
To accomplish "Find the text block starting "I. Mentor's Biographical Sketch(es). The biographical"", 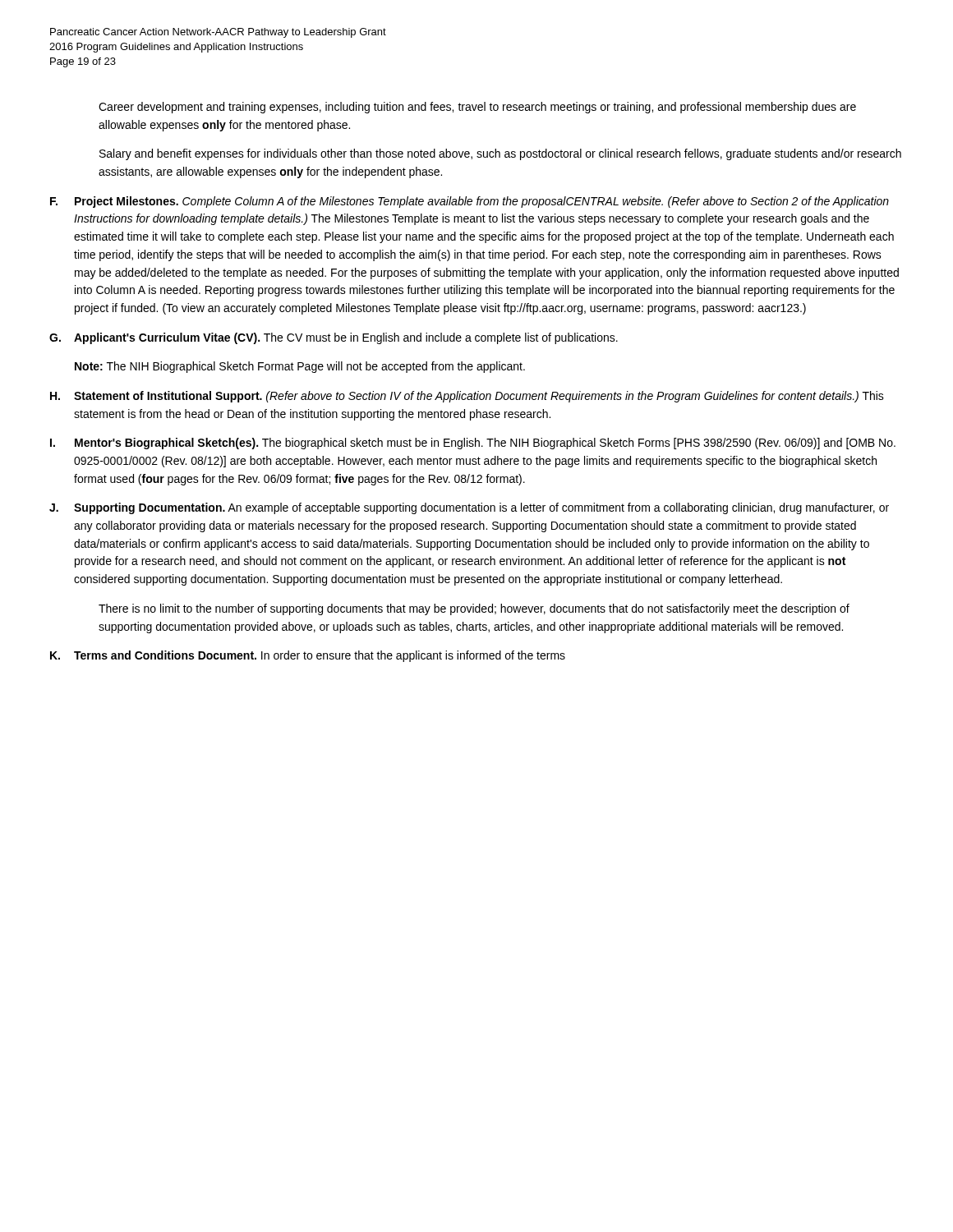I will 476,461.
